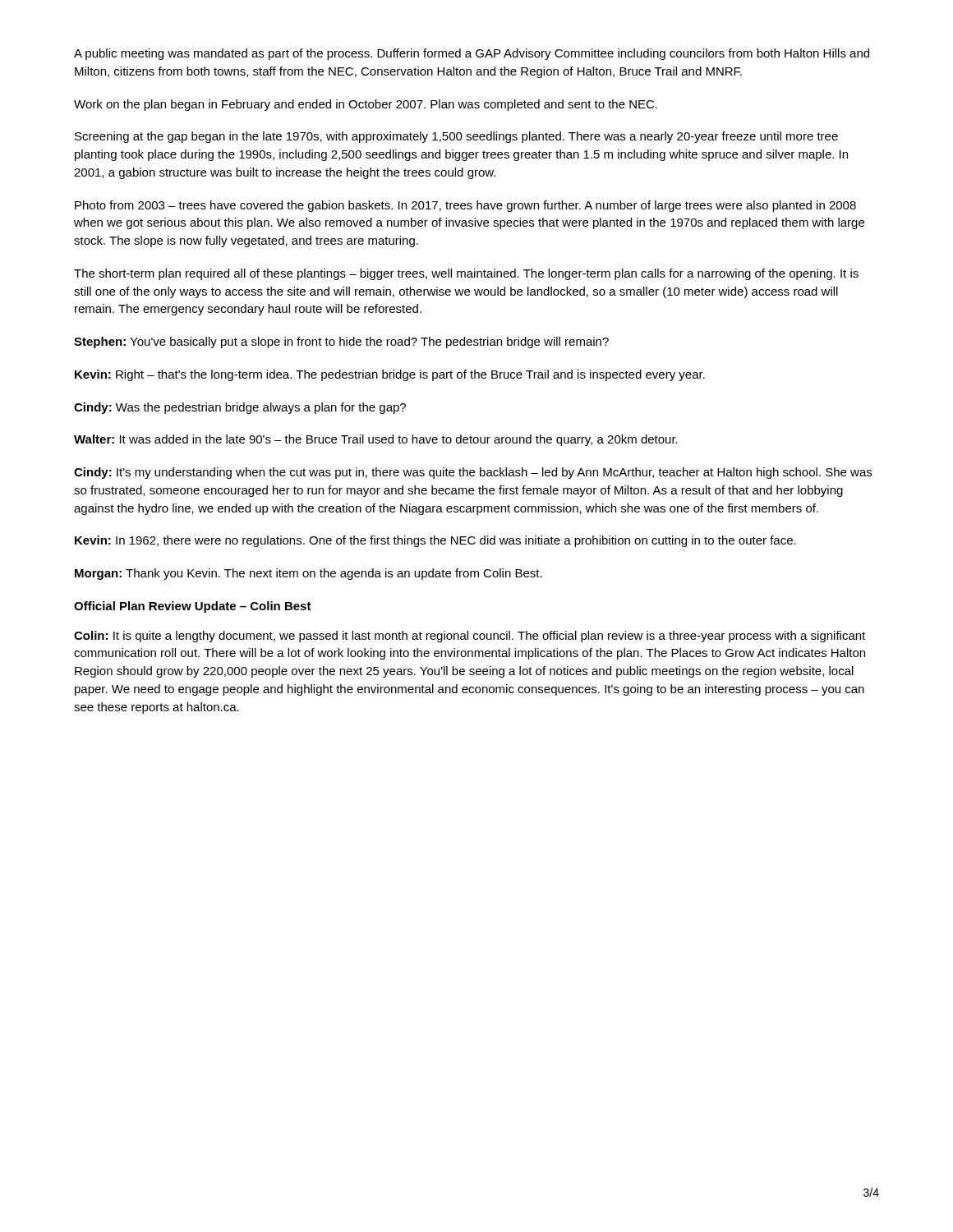The image size is (953, 1232).
Task: Find the text starting "Kevin: Right – that's"
Action: pos(390,374)
